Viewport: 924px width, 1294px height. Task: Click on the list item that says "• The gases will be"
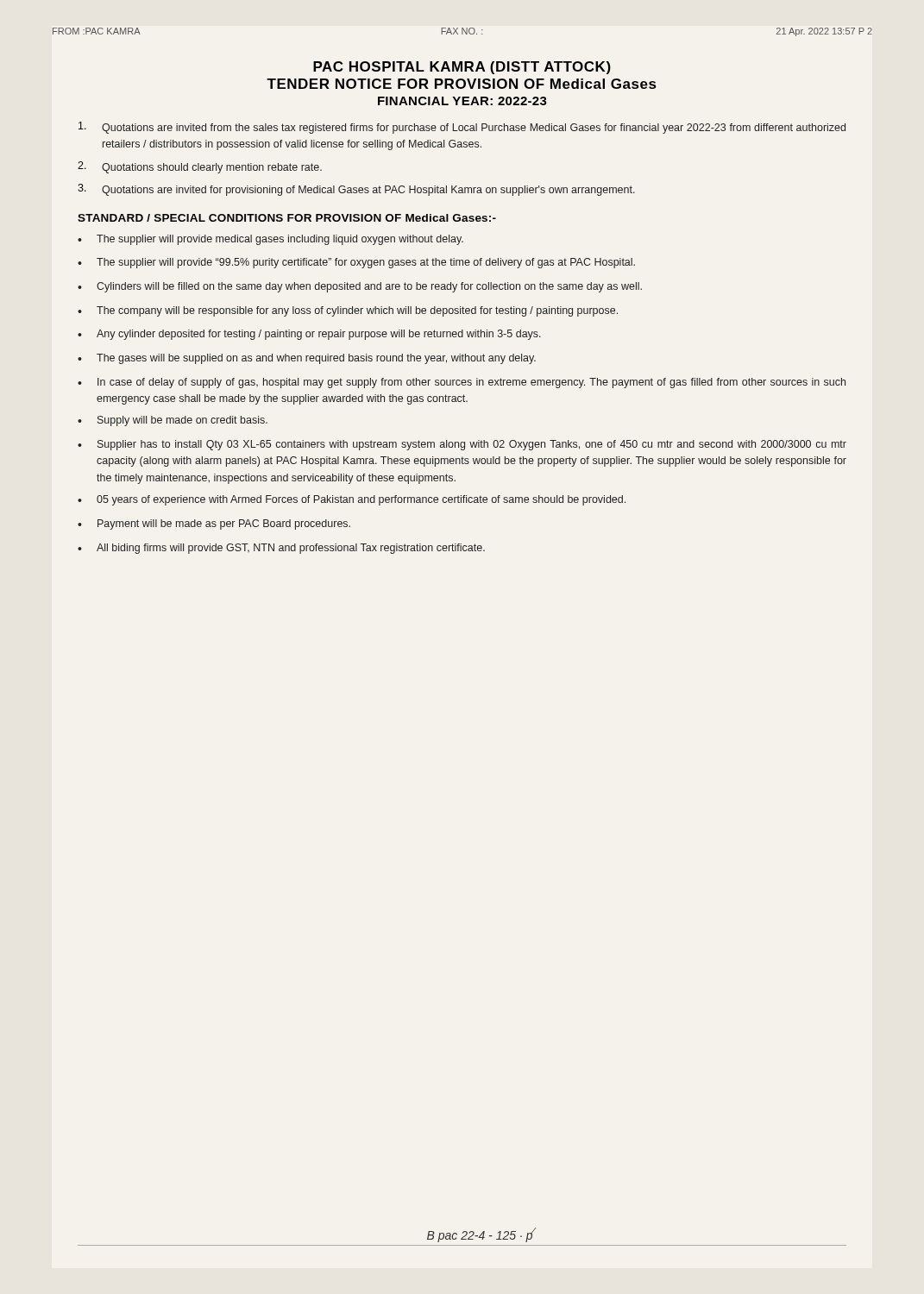462,360
